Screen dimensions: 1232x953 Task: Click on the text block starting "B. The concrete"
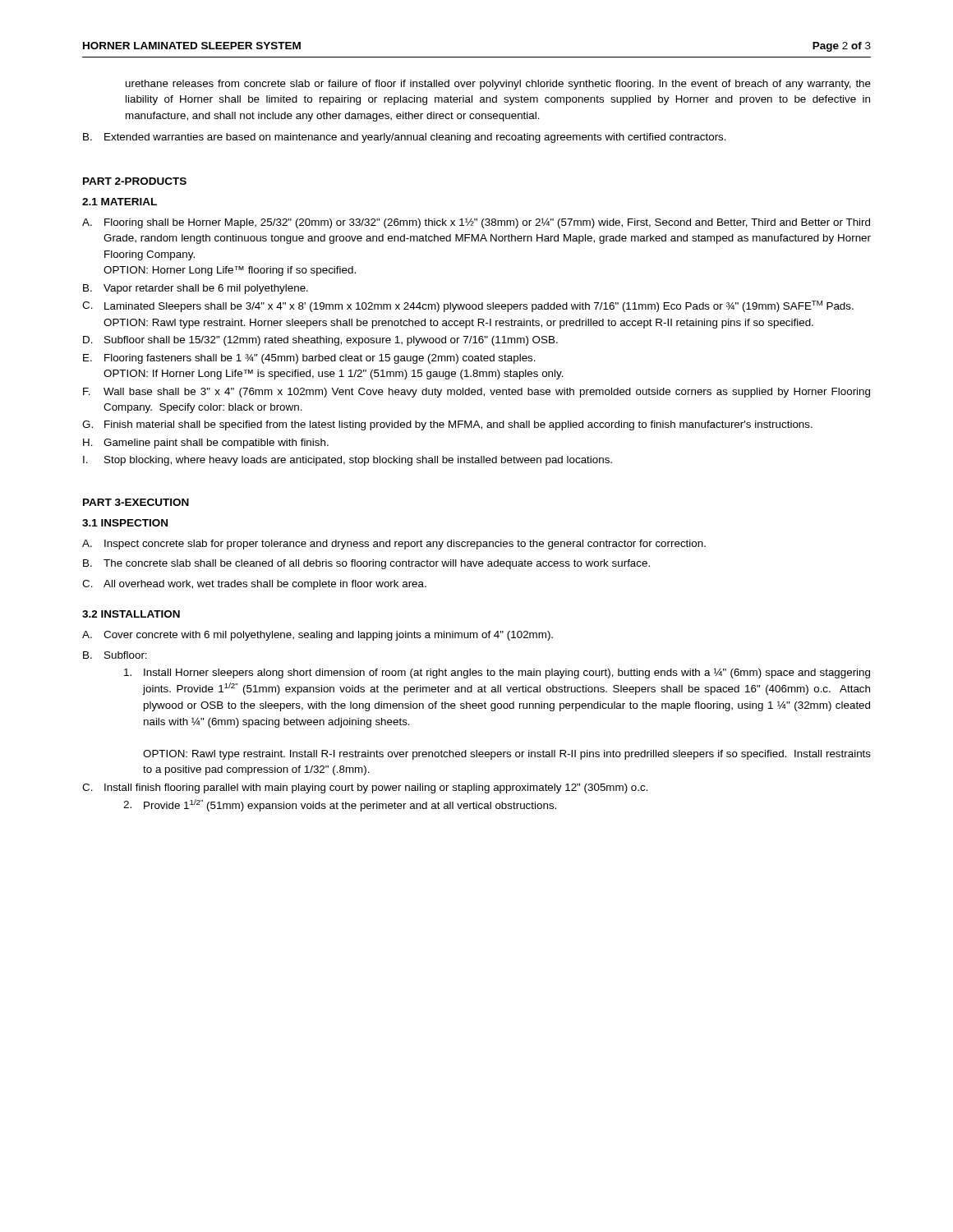(x=476, y=563)
